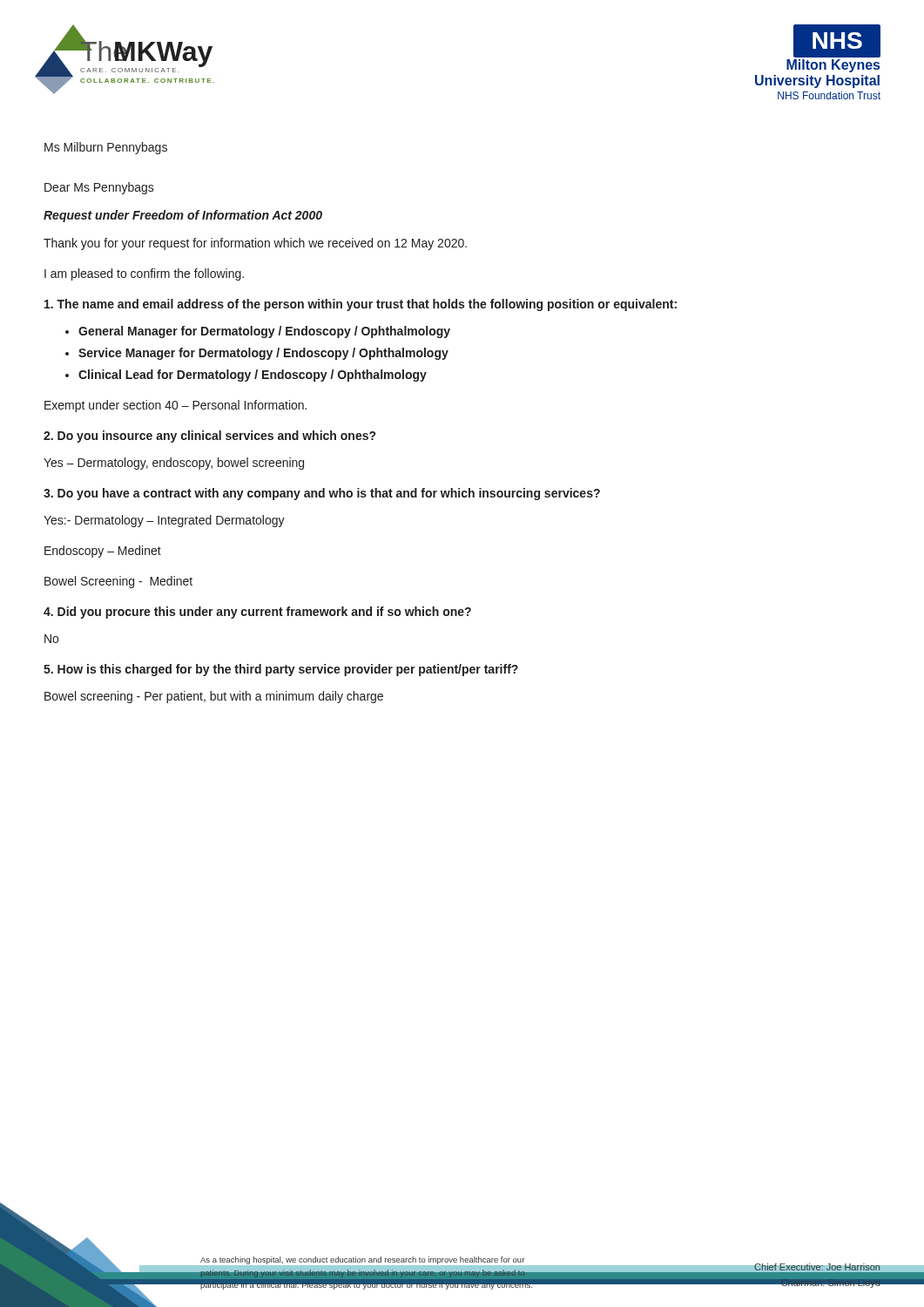The width and height of the screenshot is (924, 1307).
Task: Select the text block that reads "Did you procure this under any current"
Action: point(258,612)
